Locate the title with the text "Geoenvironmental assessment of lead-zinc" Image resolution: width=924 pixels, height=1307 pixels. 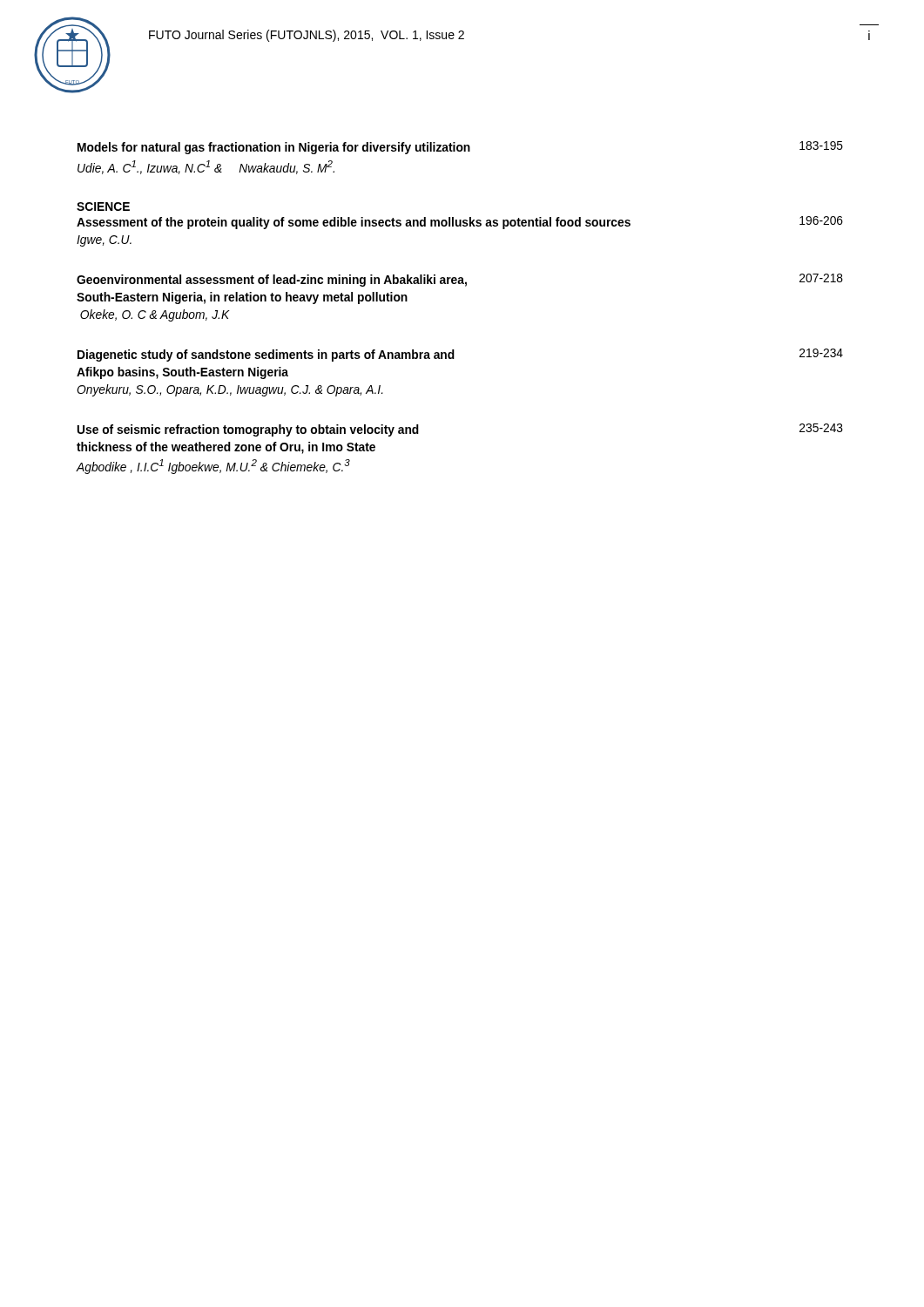[460, 289]
